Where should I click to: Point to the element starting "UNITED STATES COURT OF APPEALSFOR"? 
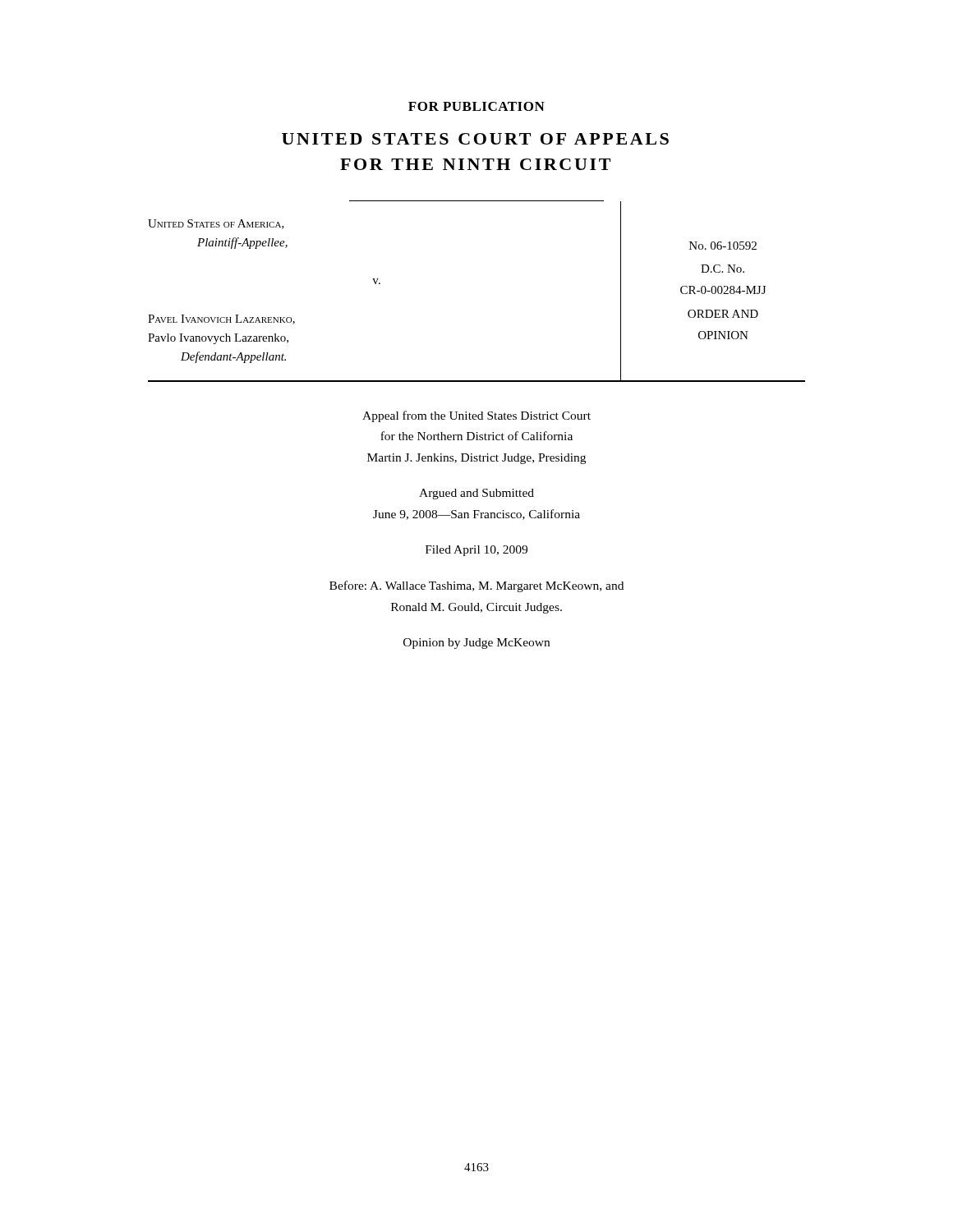(476, 151)
